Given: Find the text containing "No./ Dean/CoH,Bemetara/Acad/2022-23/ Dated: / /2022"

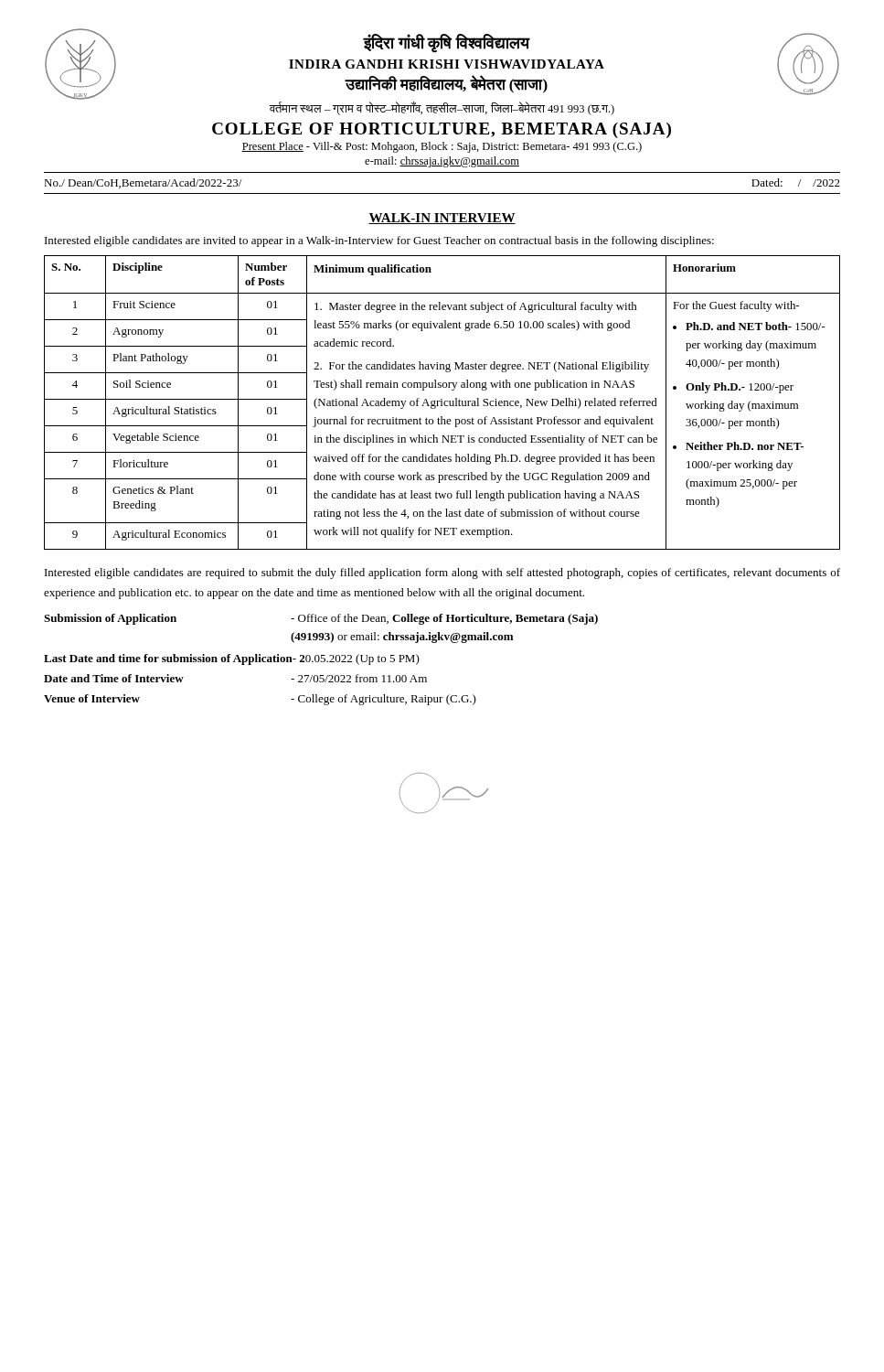Looking at the screenshot, I should pyautogui.click(x=442, y=183).
